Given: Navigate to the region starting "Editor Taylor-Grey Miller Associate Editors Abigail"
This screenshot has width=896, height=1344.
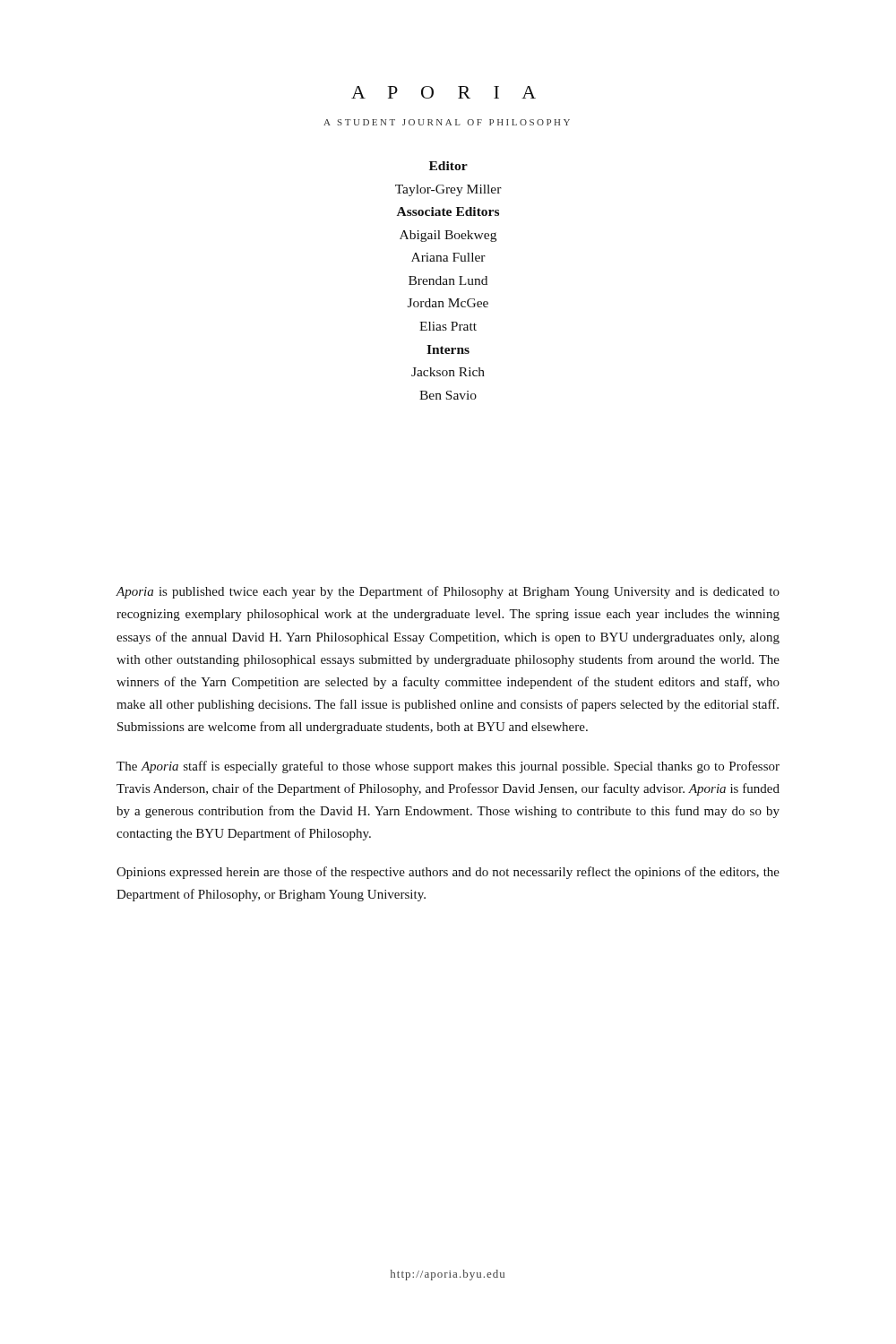Looking at the screenshot, I should coord(448,280).
